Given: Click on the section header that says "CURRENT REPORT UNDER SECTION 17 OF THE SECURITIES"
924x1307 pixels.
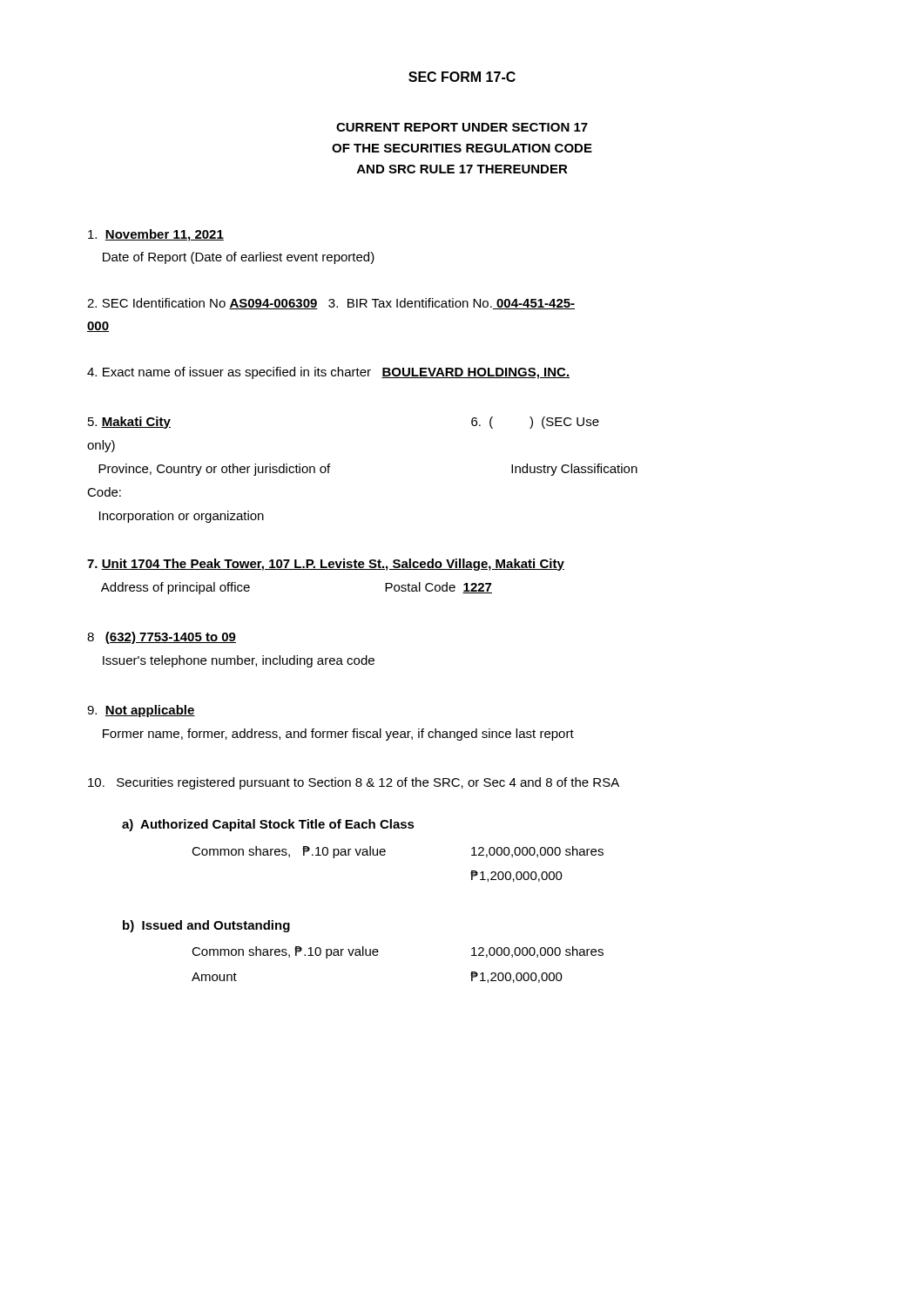Looking at the screenshot, I should [462, 148].
